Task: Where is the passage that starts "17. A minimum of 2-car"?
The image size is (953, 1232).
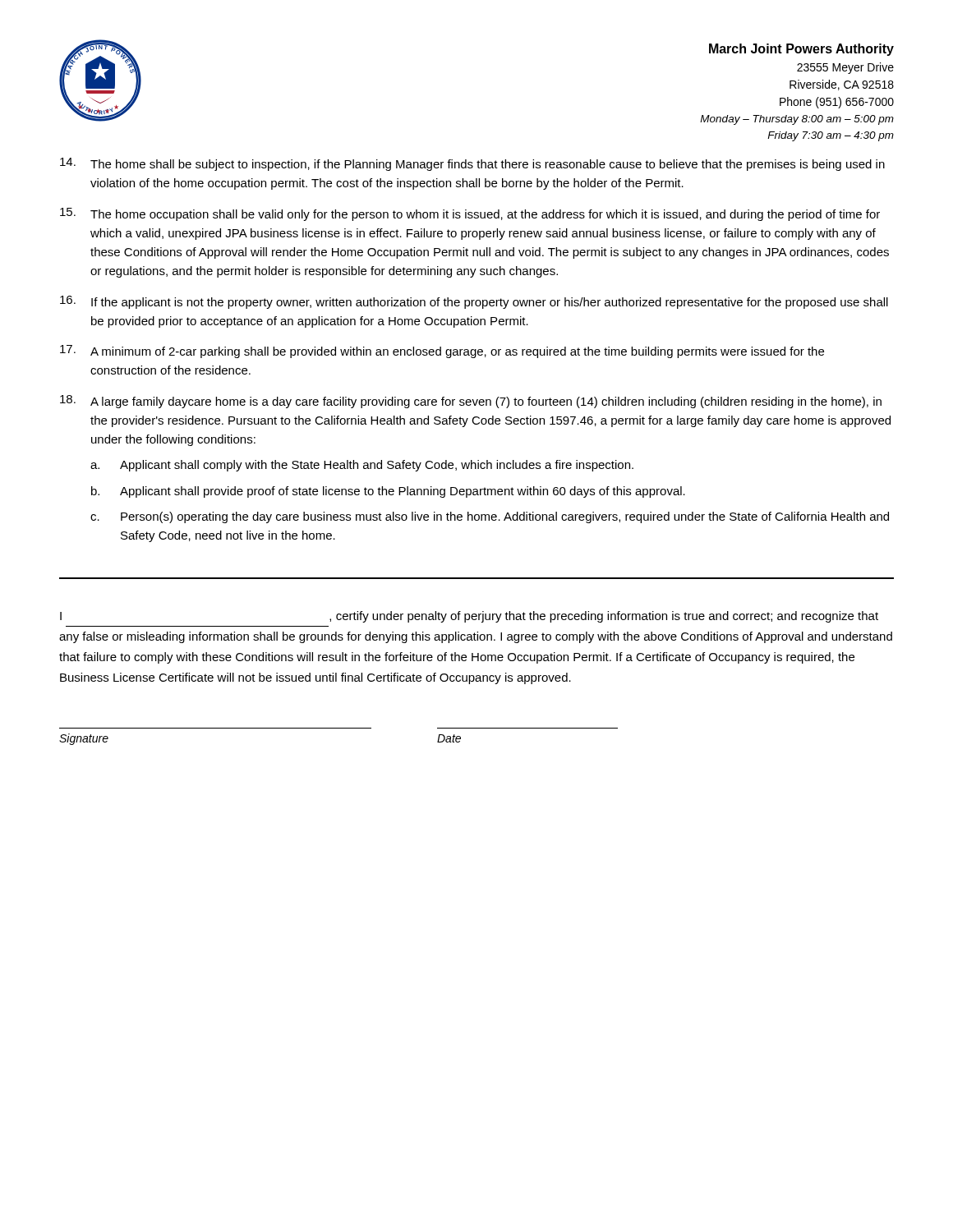Action: 476,361
